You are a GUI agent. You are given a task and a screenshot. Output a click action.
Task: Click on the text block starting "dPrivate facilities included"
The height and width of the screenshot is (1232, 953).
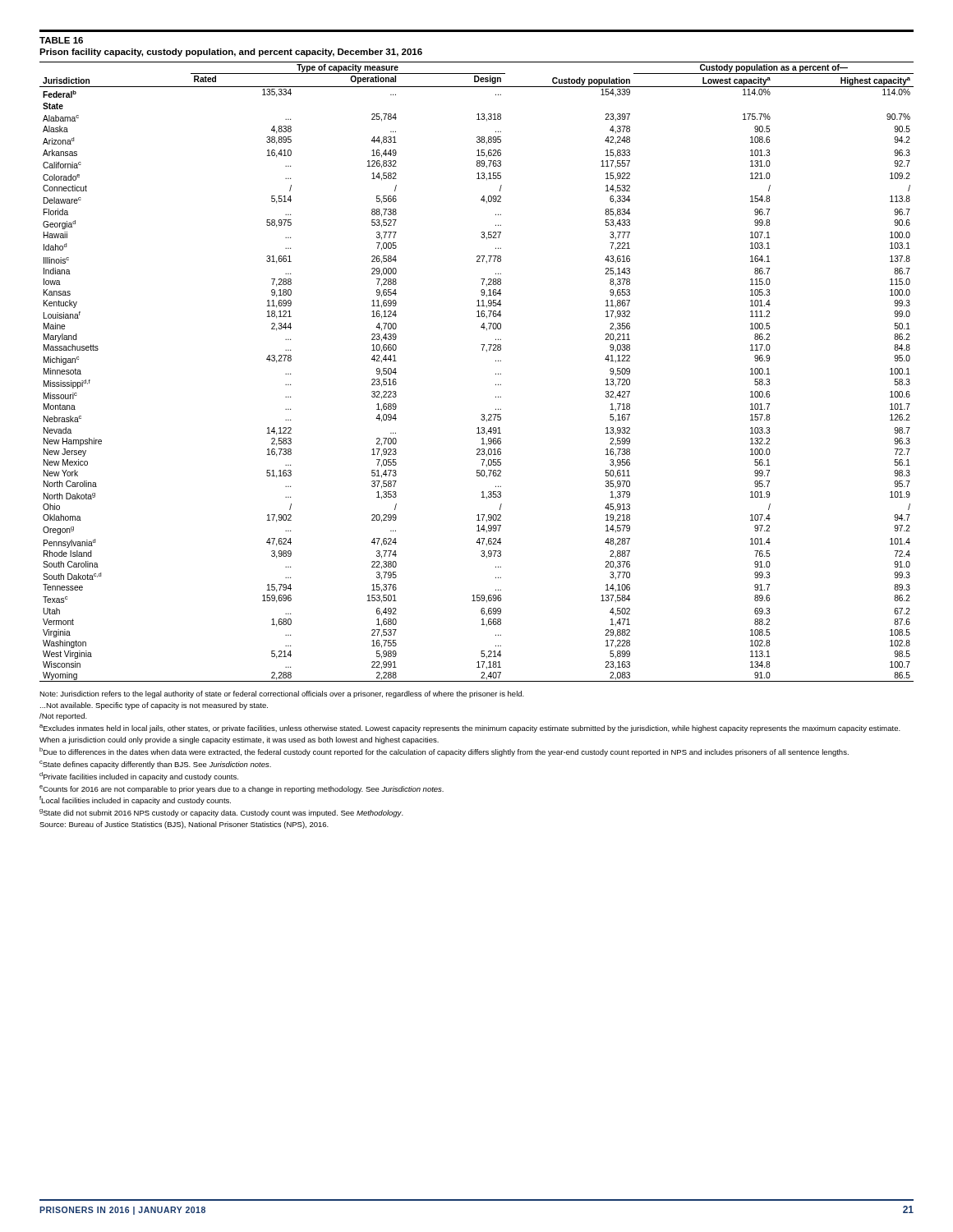tap(139, 776)
